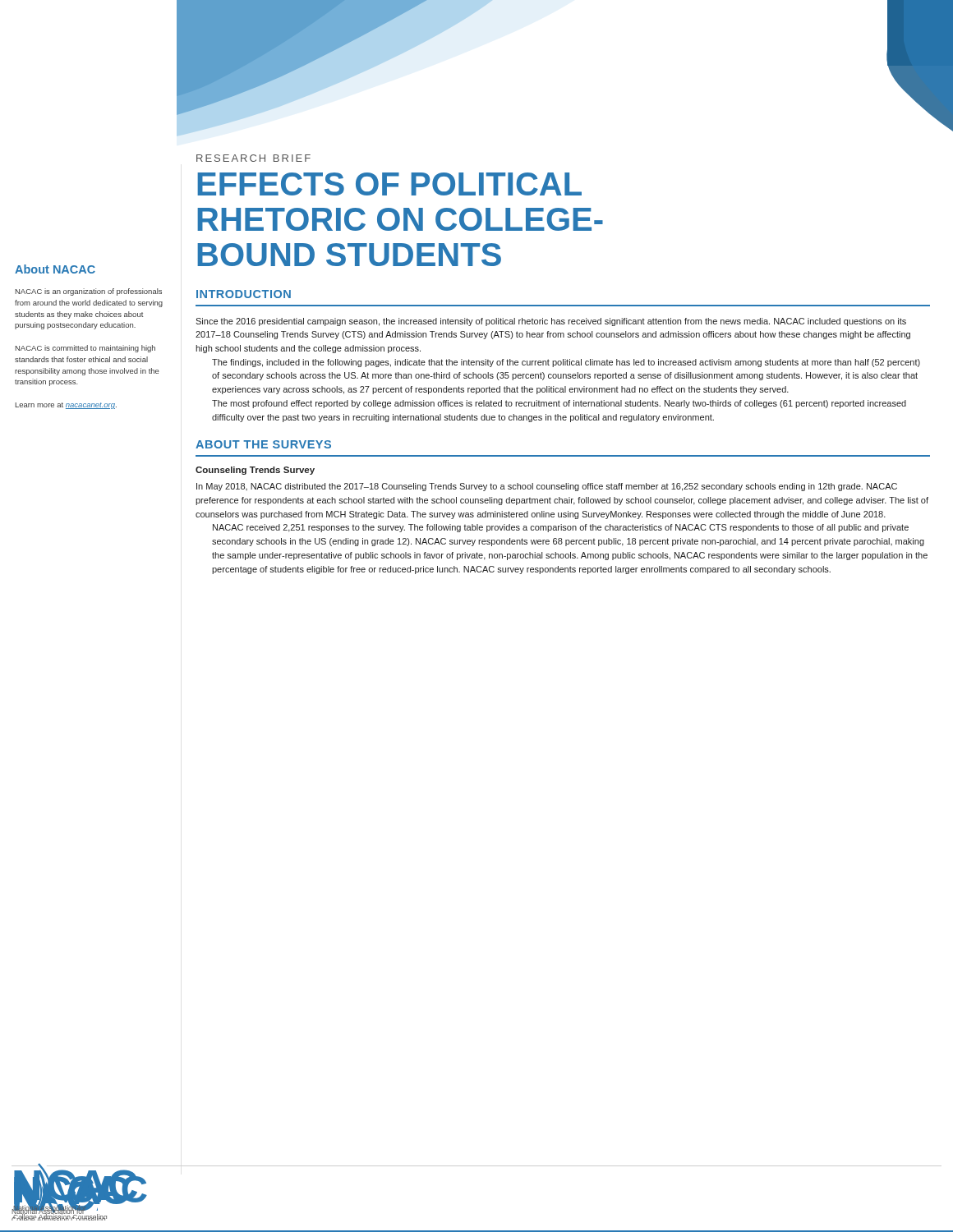Locate the text "Learn more at nacacanet.org."

point(66,405)
